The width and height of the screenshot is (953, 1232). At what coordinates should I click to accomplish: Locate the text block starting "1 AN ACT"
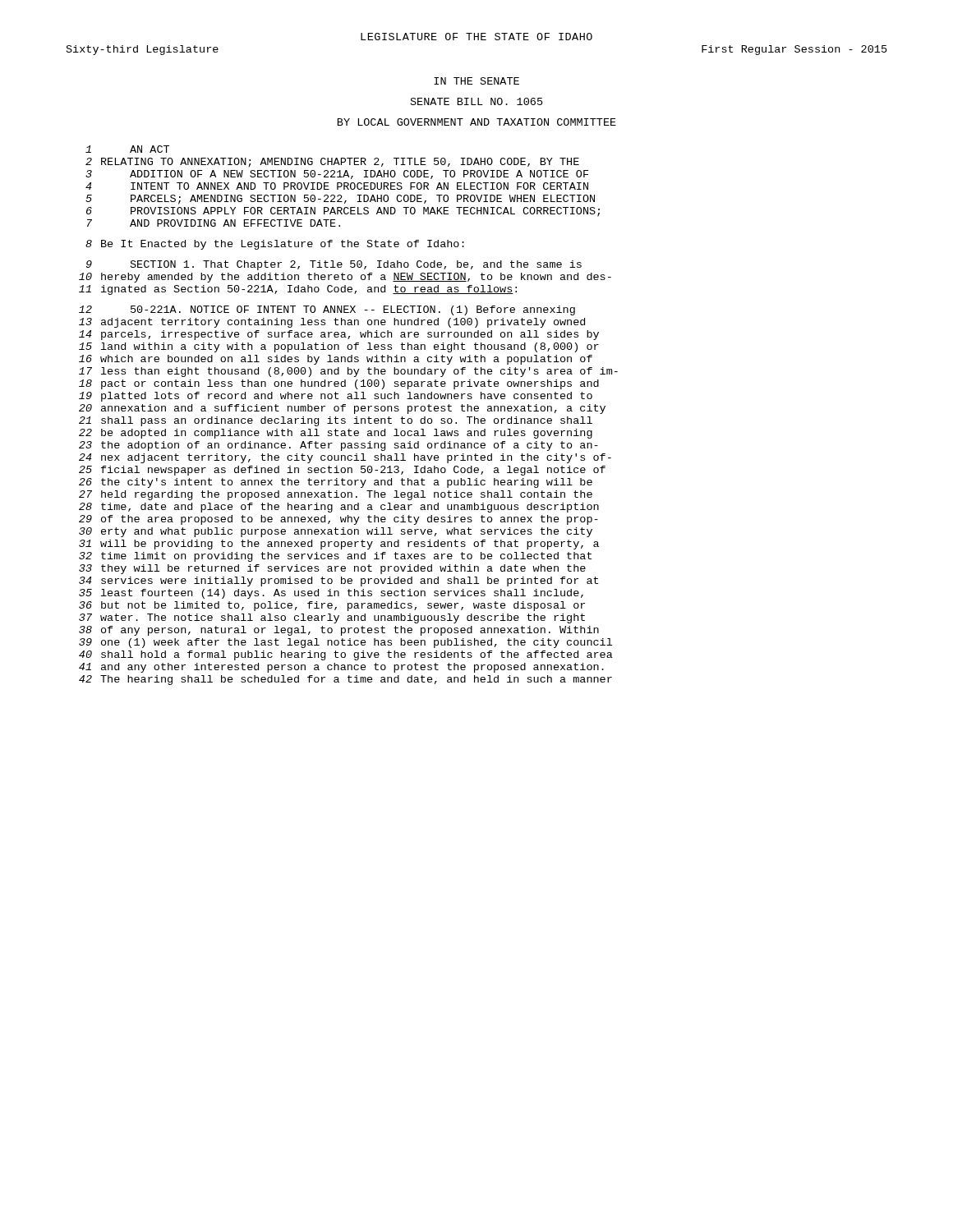click(476, 187)
